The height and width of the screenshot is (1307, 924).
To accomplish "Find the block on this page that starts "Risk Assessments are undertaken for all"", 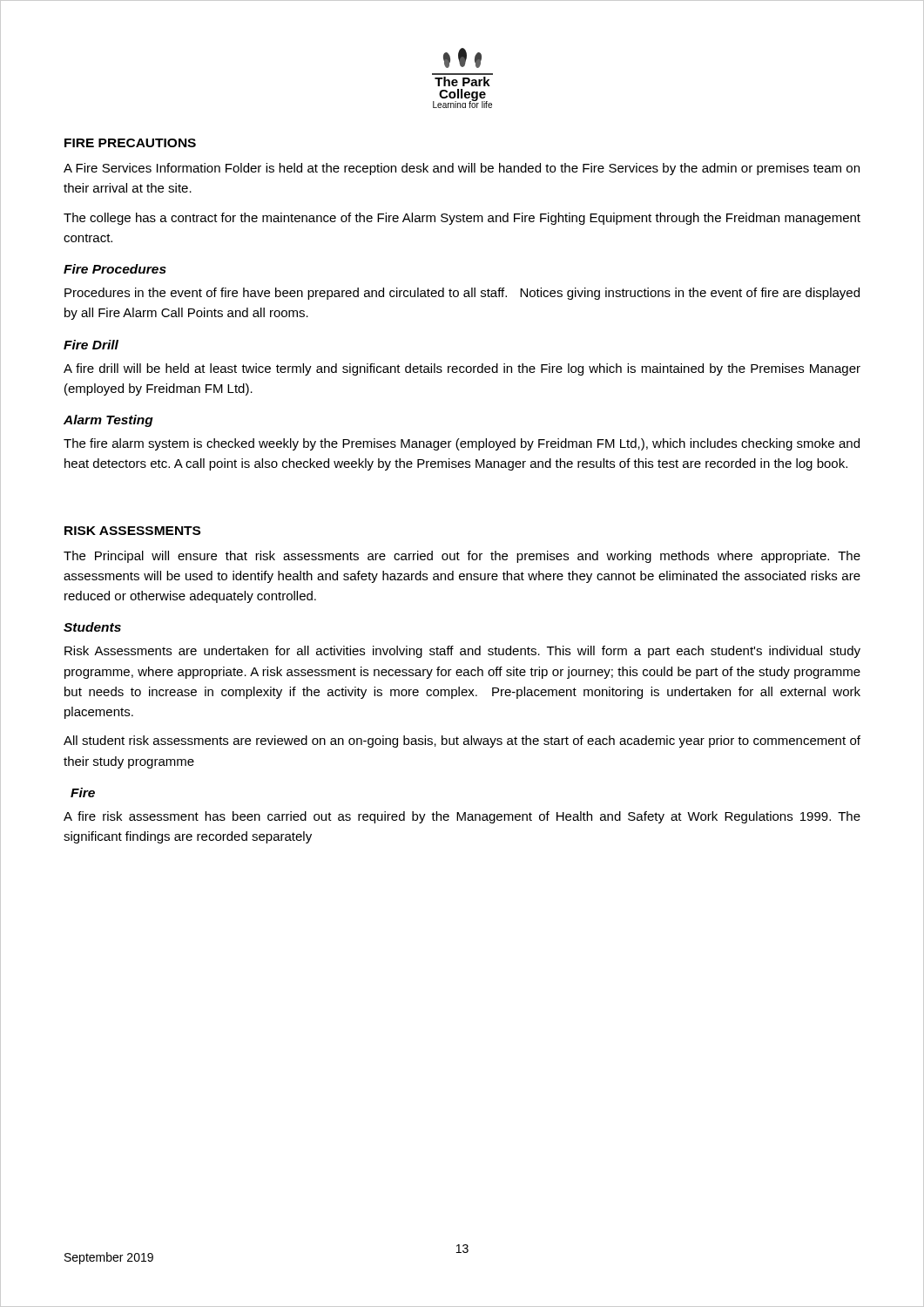I will [462, 681].
